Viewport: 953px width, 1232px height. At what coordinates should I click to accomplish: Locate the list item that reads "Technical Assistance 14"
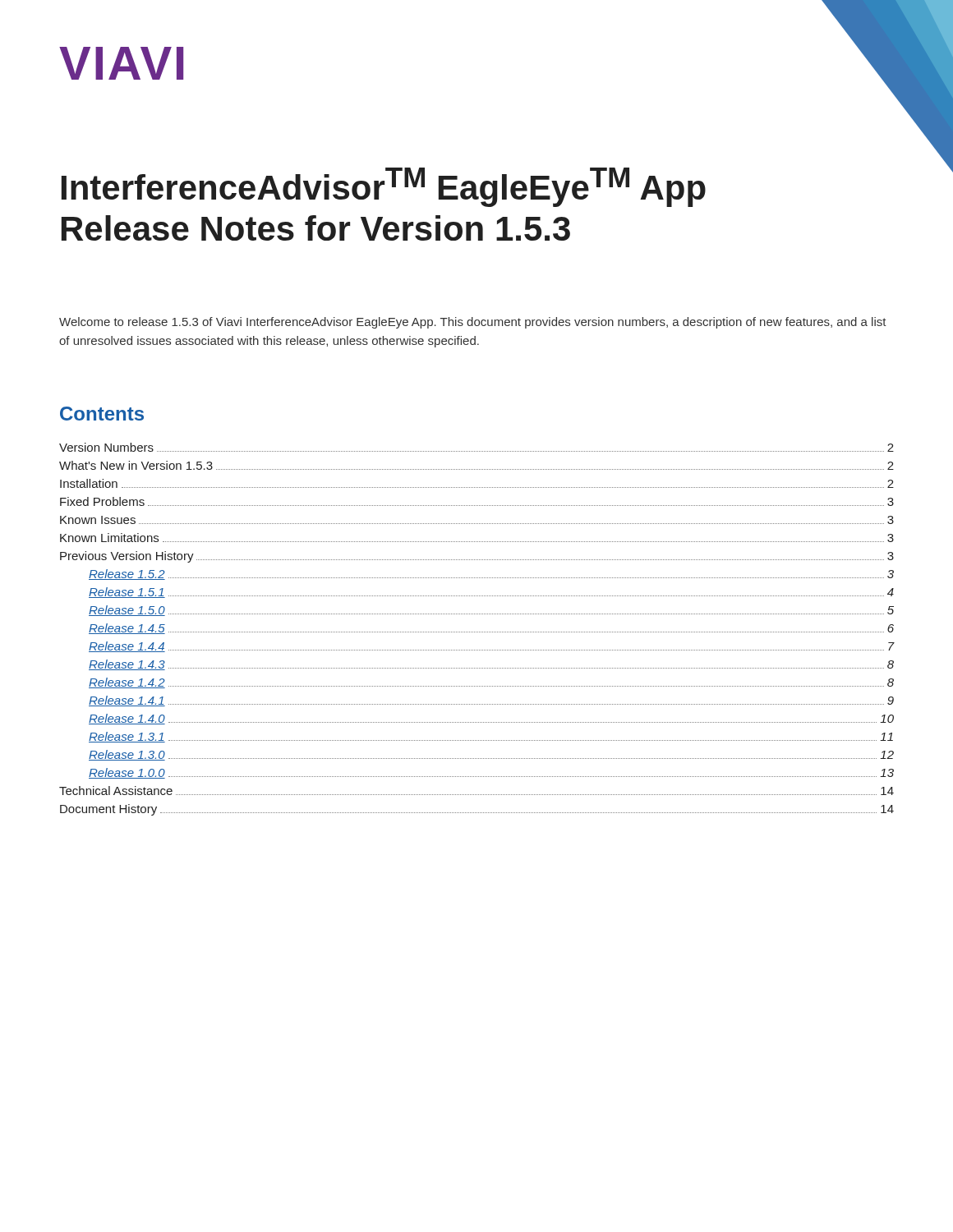[x=476, y=791]
